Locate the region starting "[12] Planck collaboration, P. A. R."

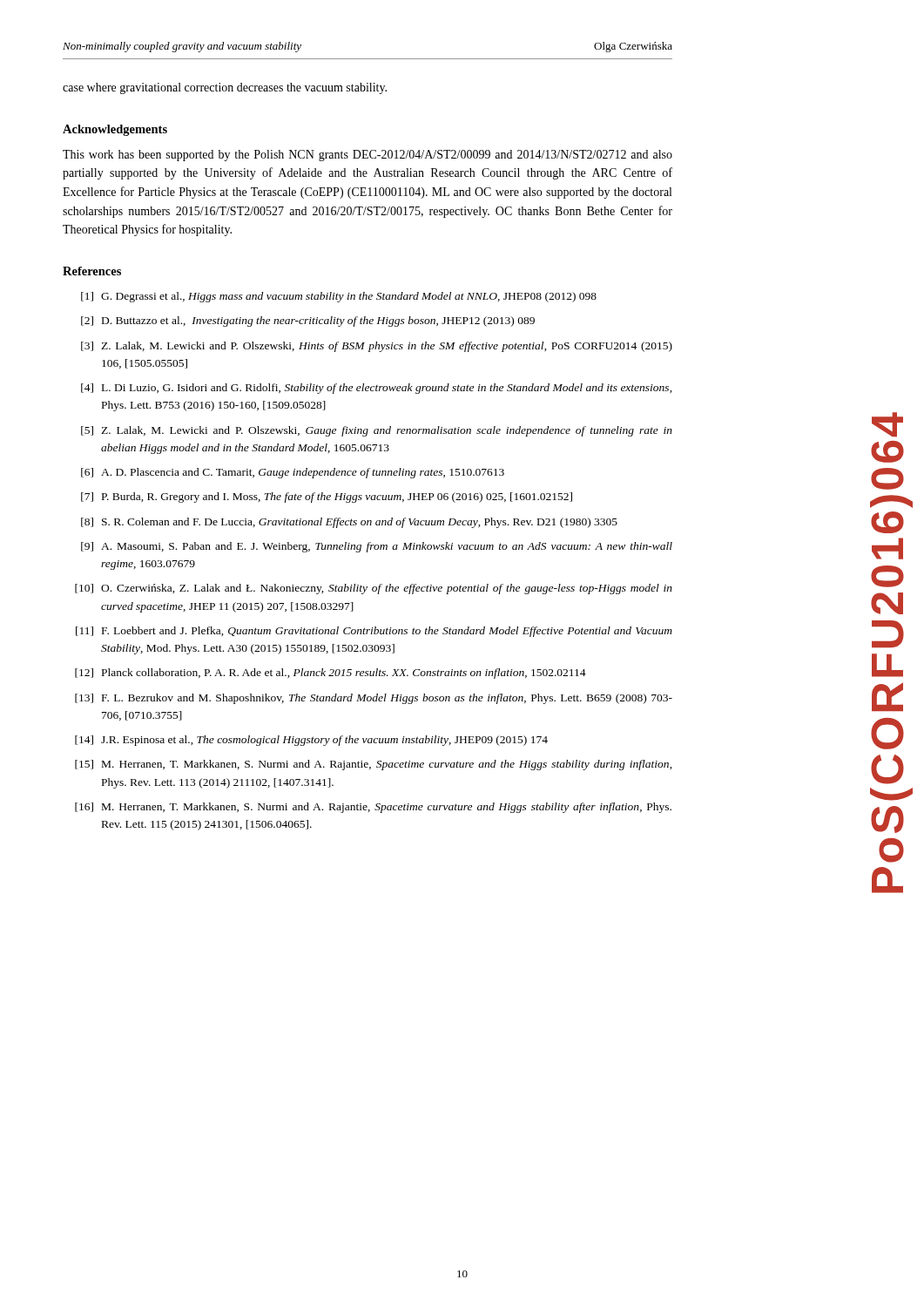click(368, 673)
